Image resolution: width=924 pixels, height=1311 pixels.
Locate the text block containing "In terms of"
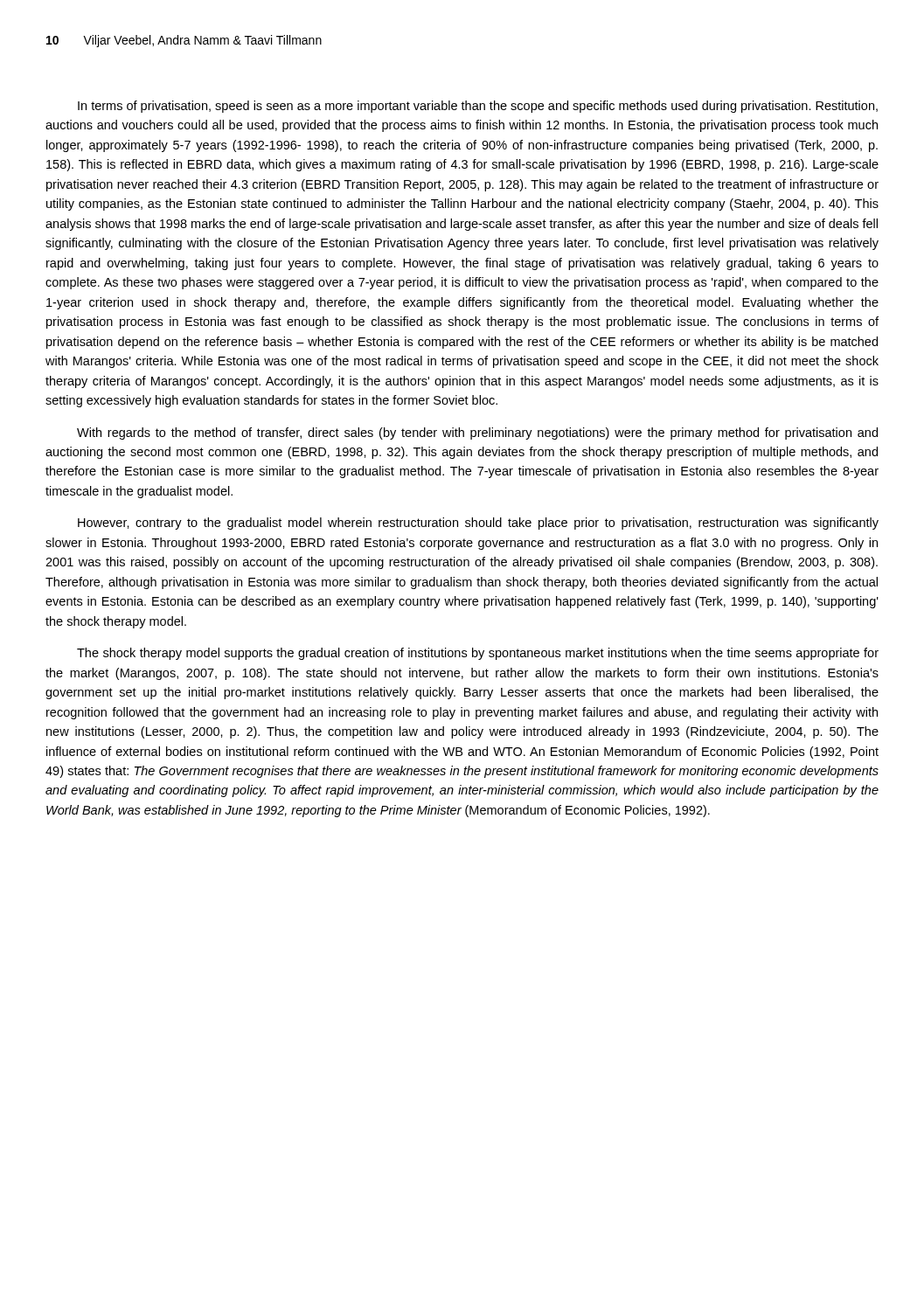pyautogui.click(x=462, y=253)
